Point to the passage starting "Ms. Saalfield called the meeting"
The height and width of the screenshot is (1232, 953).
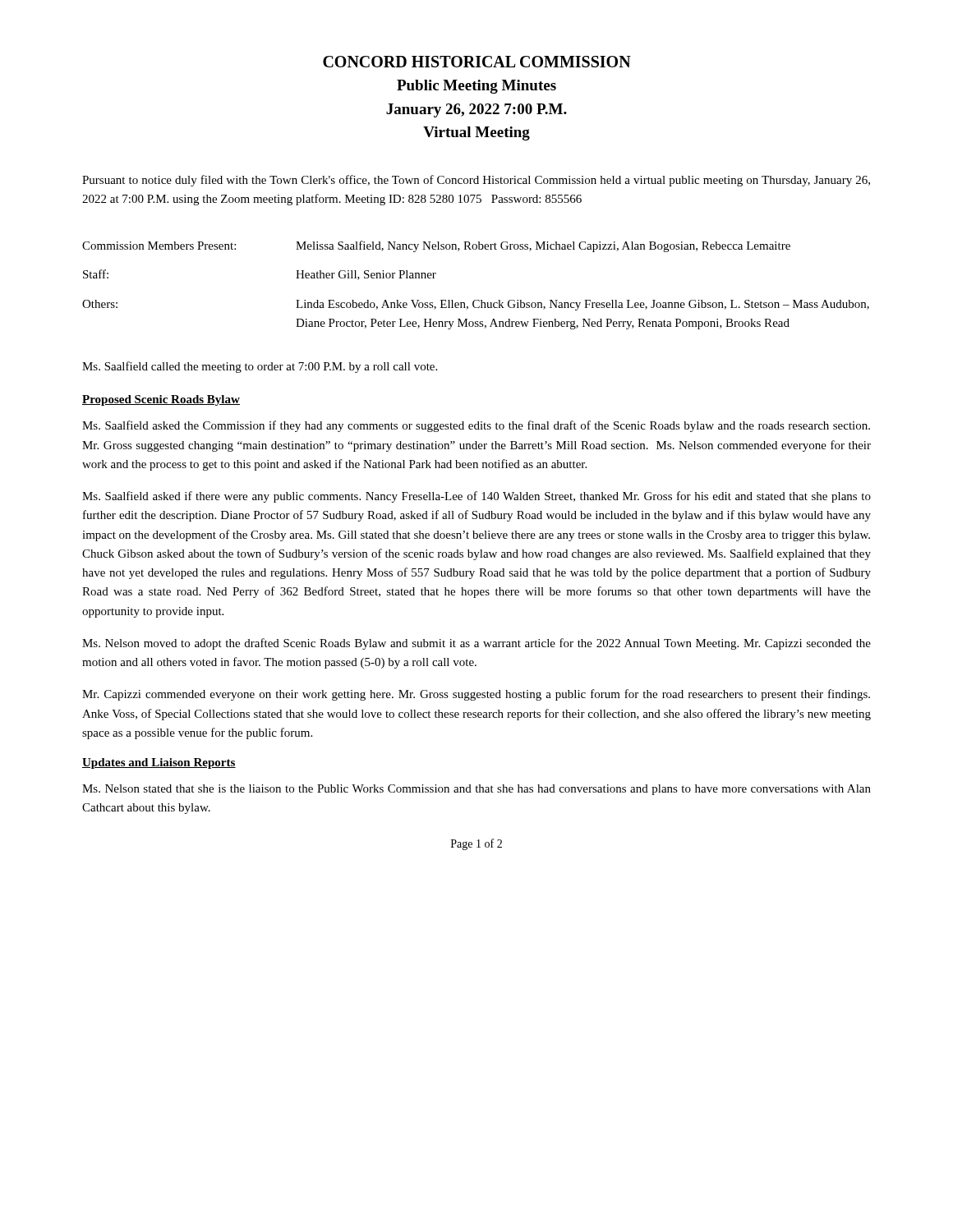click(x=260, y=366)
